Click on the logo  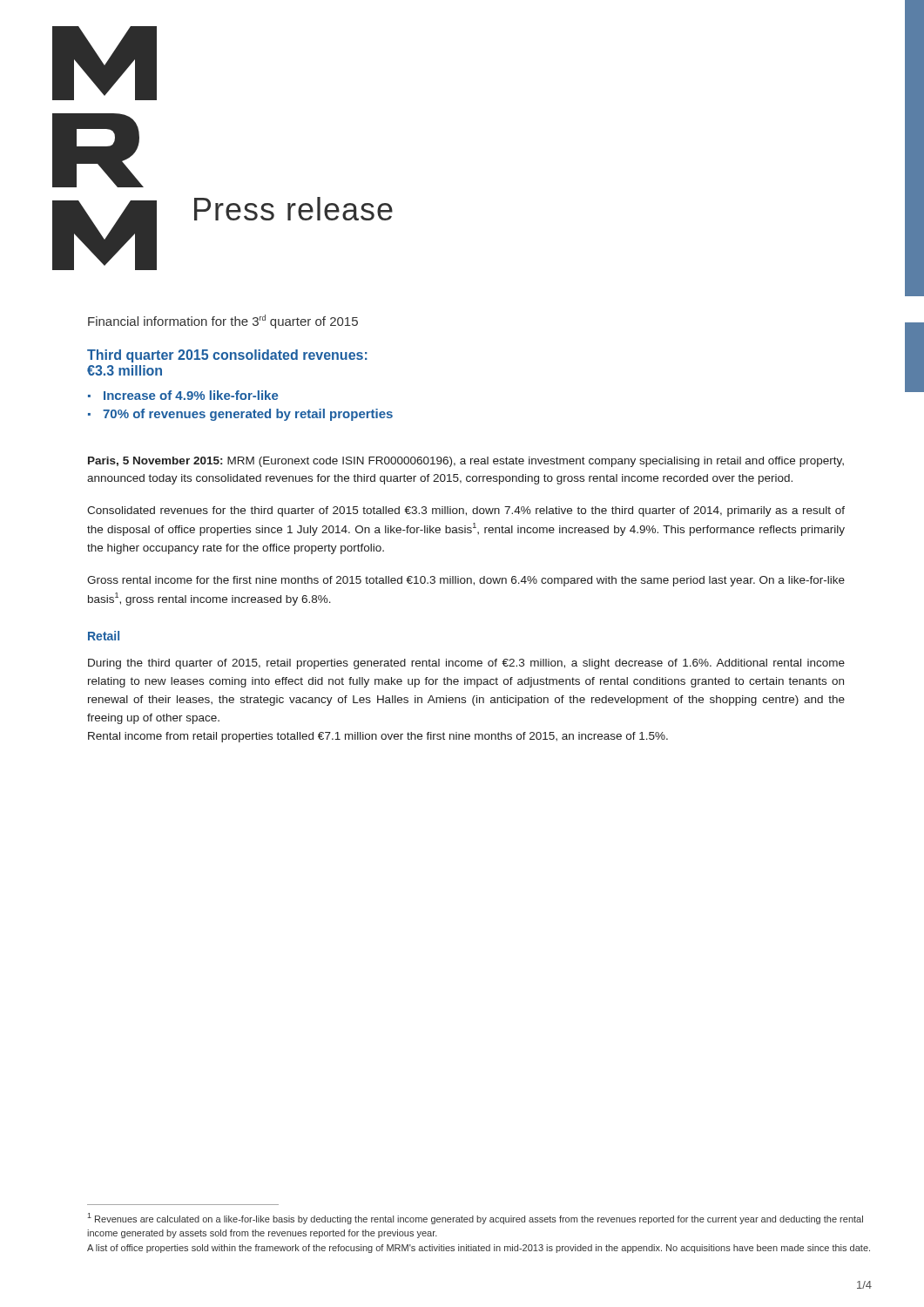pos(148,148)
